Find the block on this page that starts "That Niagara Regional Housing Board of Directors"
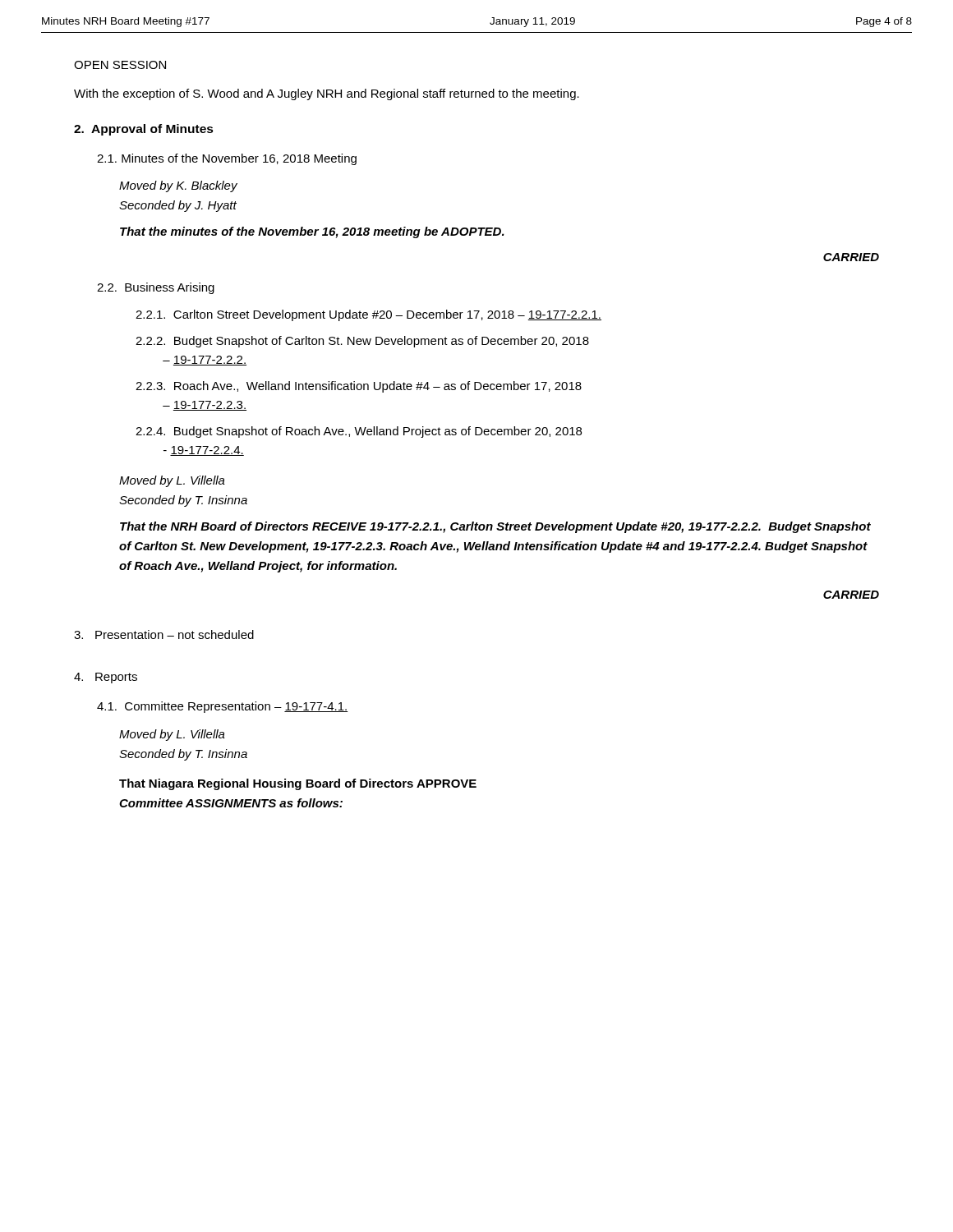The image size is (953, 1232). [298, 793]
